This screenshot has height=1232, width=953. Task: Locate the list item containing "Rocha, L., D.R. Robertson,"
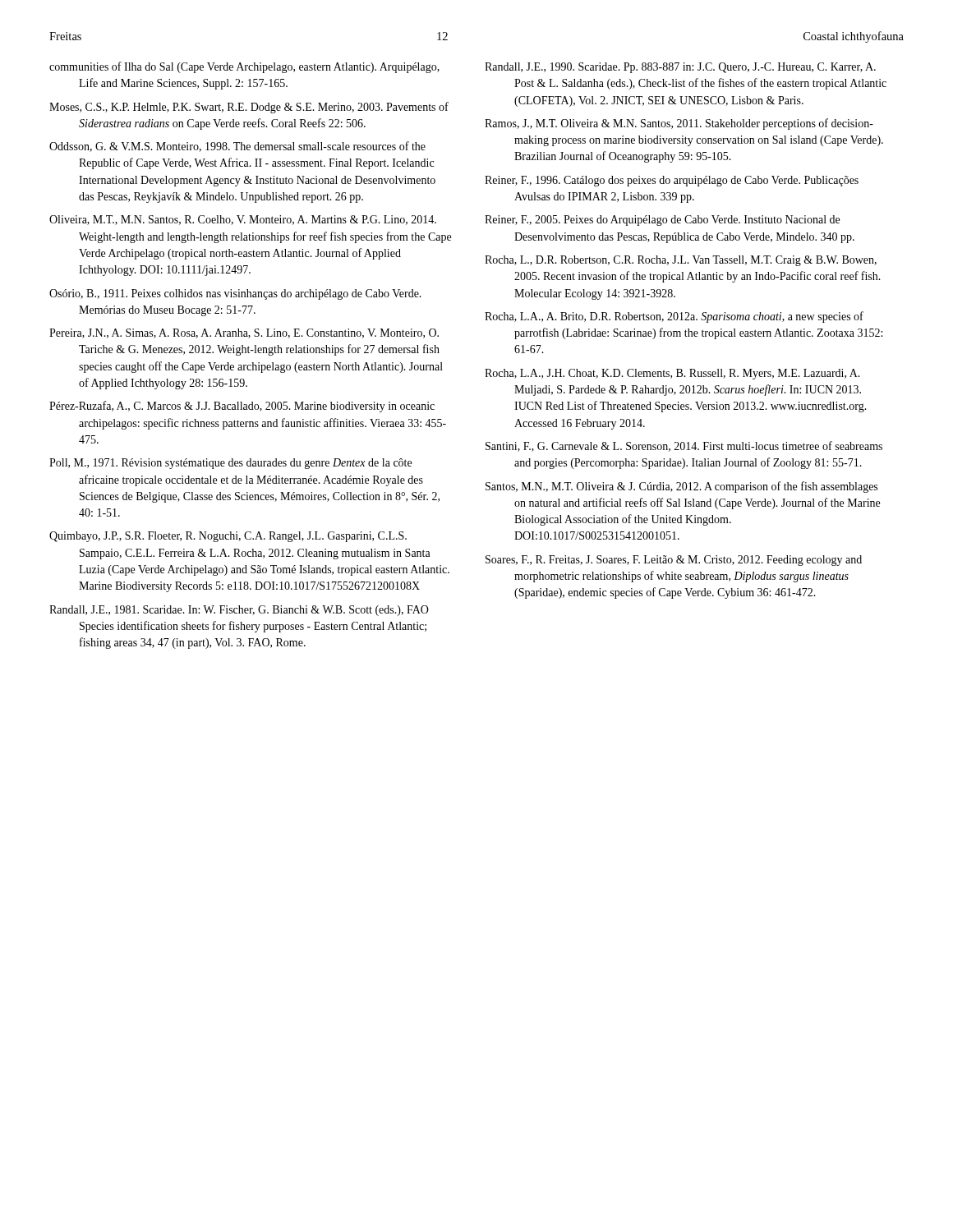683,277
